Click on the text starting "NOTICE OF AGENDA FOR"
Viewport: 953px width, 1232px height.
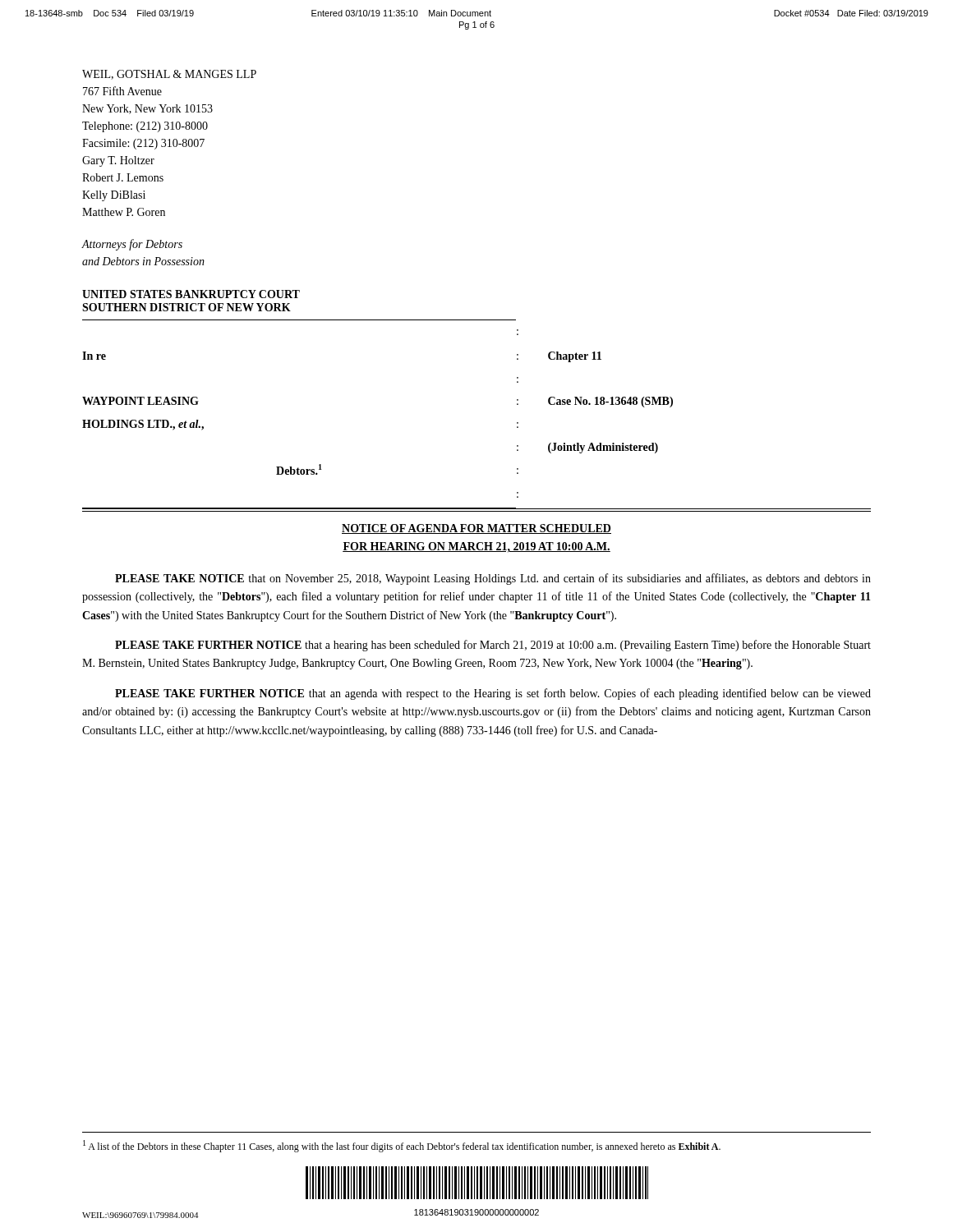tap(476, 538)
